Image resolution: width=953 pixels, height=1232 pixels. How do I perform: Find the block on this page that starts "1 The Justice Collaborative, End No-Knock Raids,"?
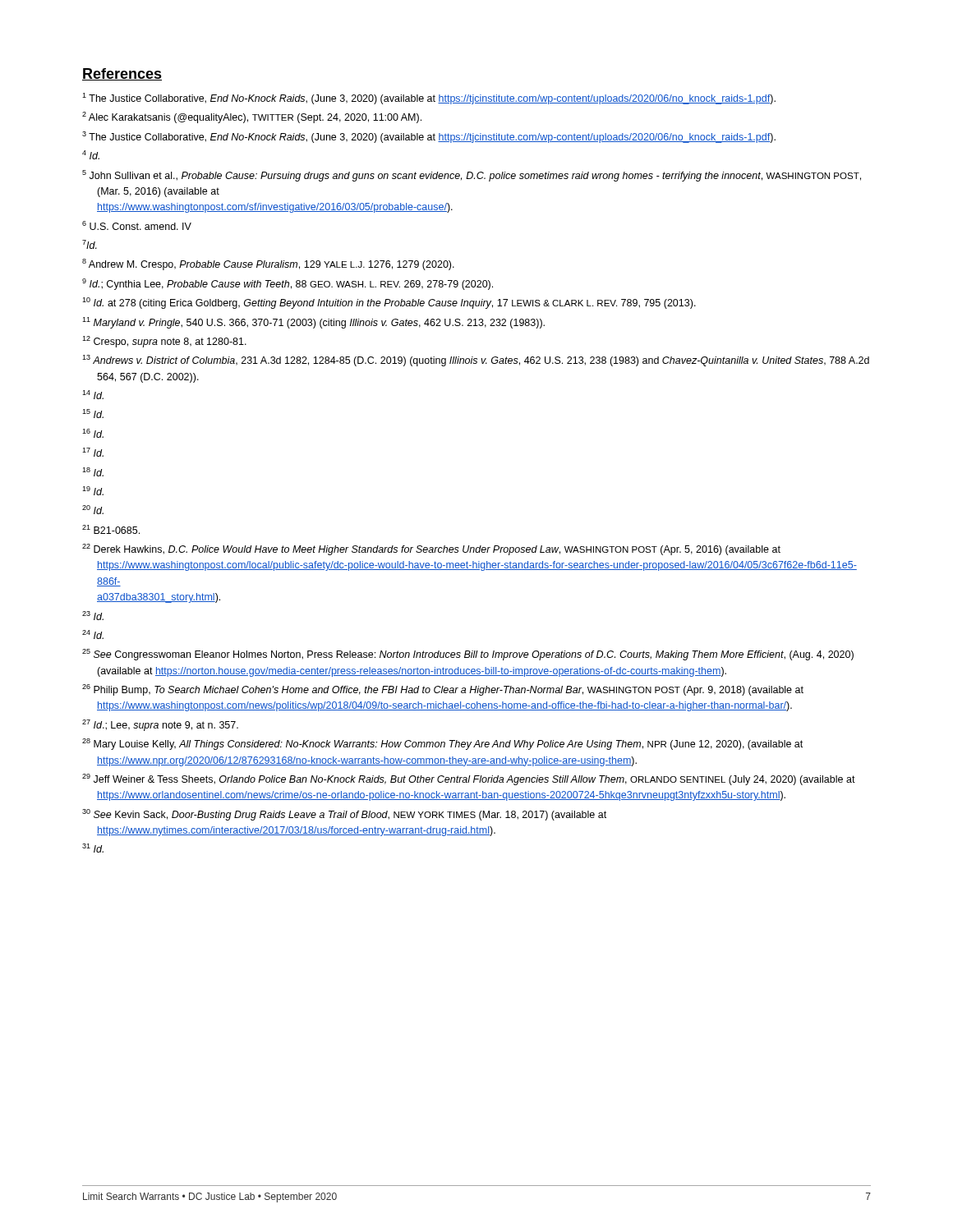click(429, 98)
